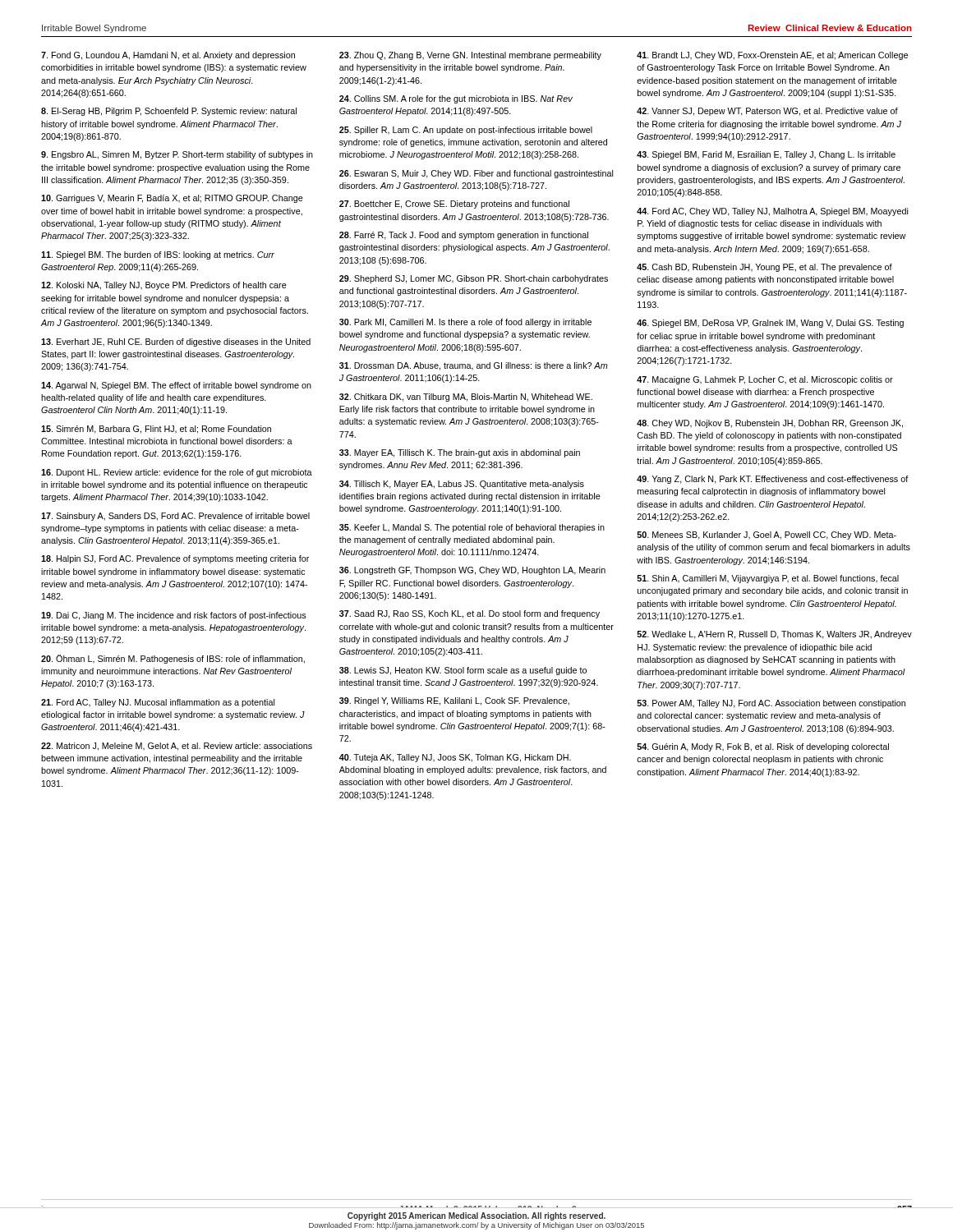Screen dimensions: 1232x953
Task: Select the text block starting "51. Shin A, Camilleri M, Vijayvargiya"
Action: pyautogui.click(x=773, y=597)
